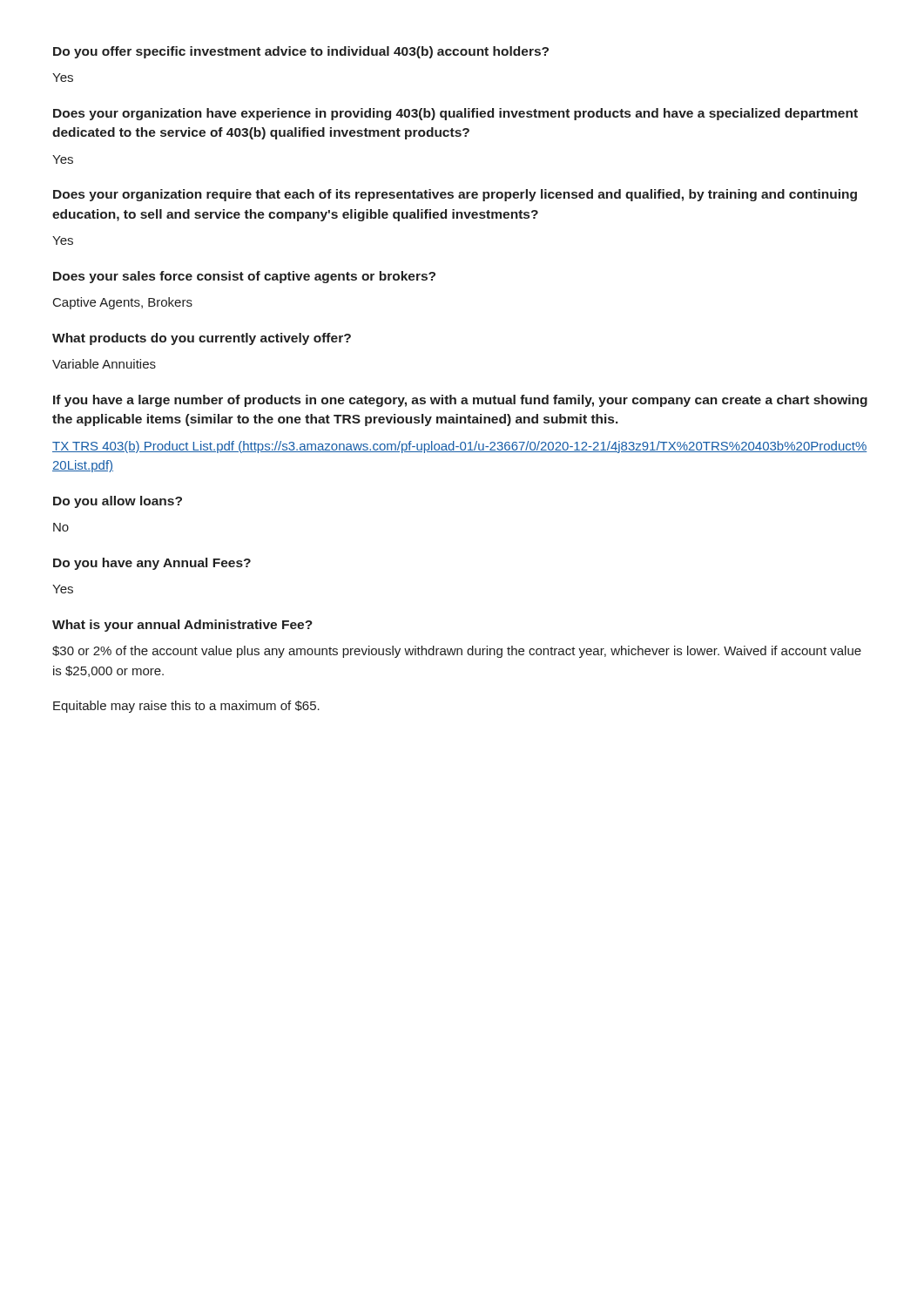Find the text block starting "Does your sales"
Image resolution: width=924 pixels, height=1307 pixels.
coord(244,276)
